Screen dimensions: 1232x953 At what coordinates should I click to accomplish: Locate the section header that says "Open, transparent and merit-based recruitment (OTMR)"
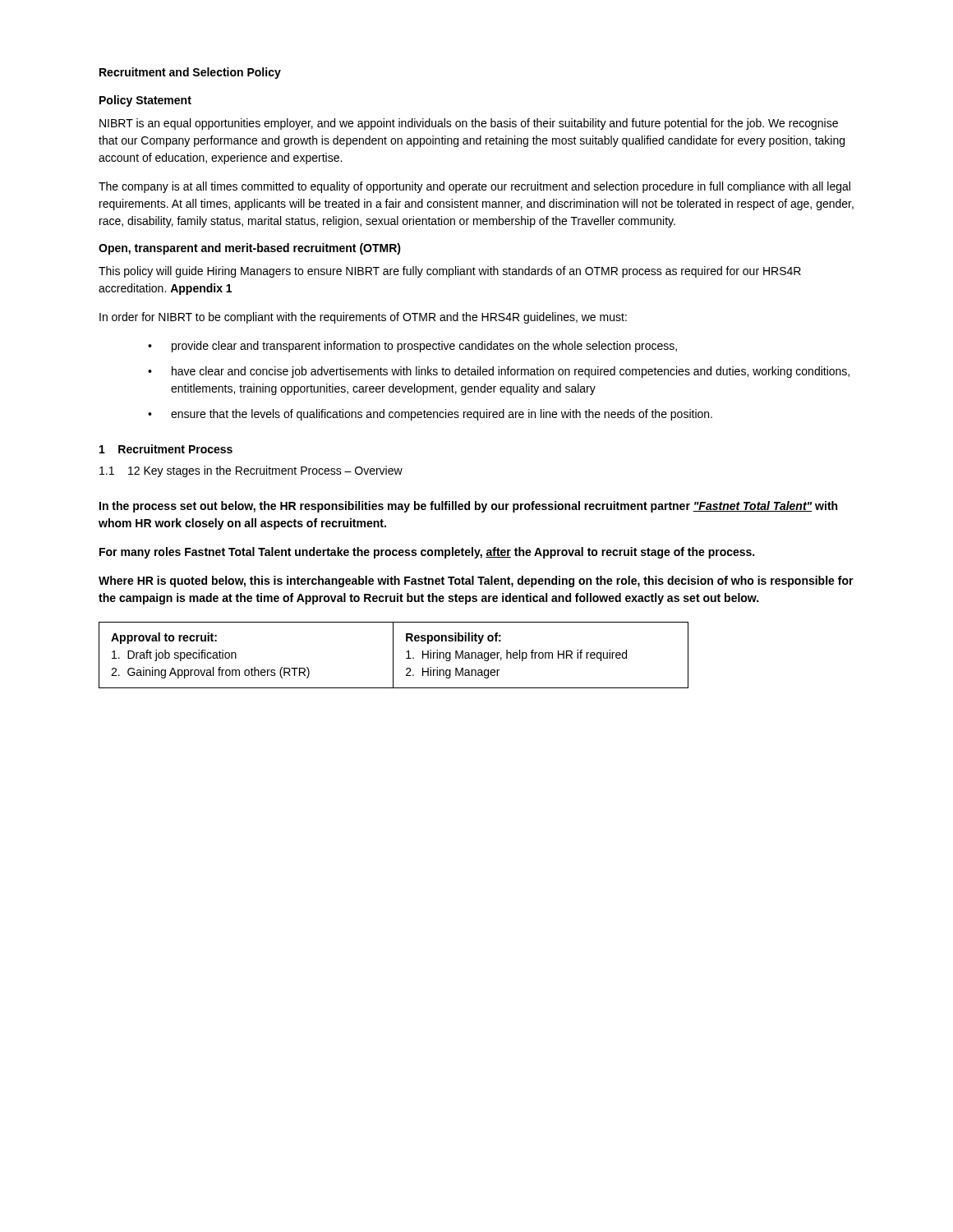(x=250, y=248)
